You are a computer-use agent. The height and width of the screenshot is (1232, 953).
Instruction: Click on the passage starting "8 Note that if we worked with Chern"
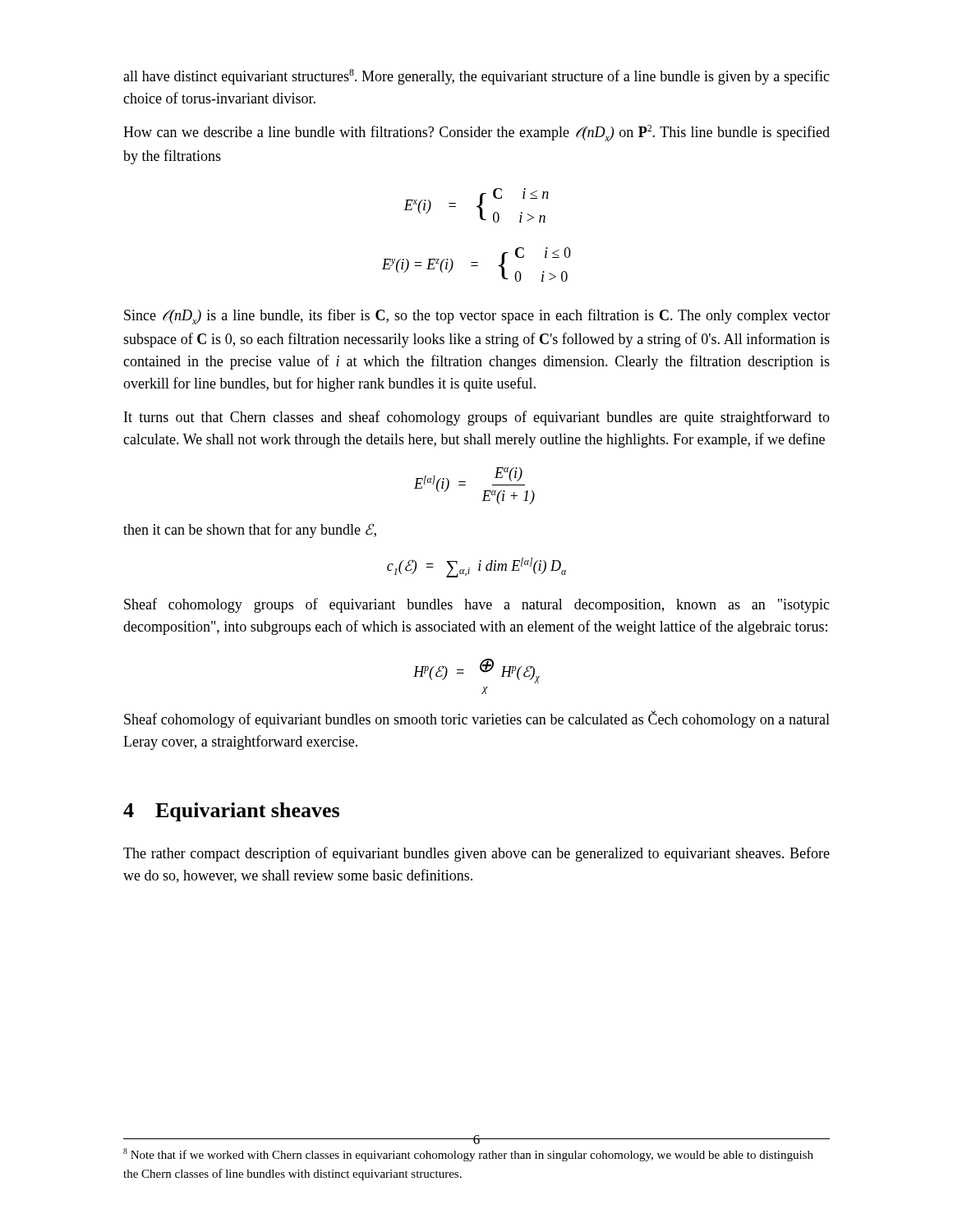click(x=468, y=1163)
